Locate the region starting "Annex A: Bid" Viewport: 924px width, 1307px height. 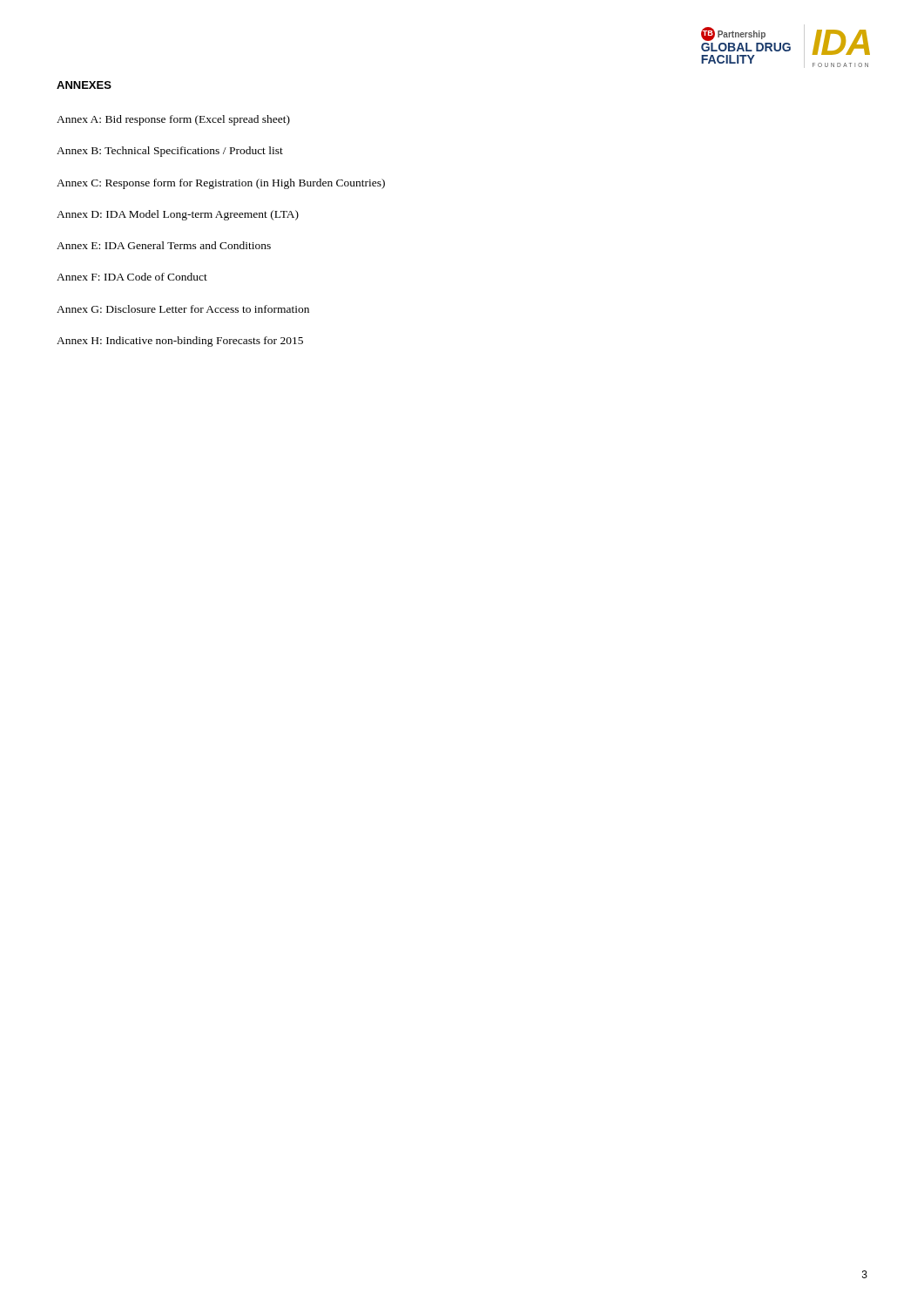tap(173, 119)
